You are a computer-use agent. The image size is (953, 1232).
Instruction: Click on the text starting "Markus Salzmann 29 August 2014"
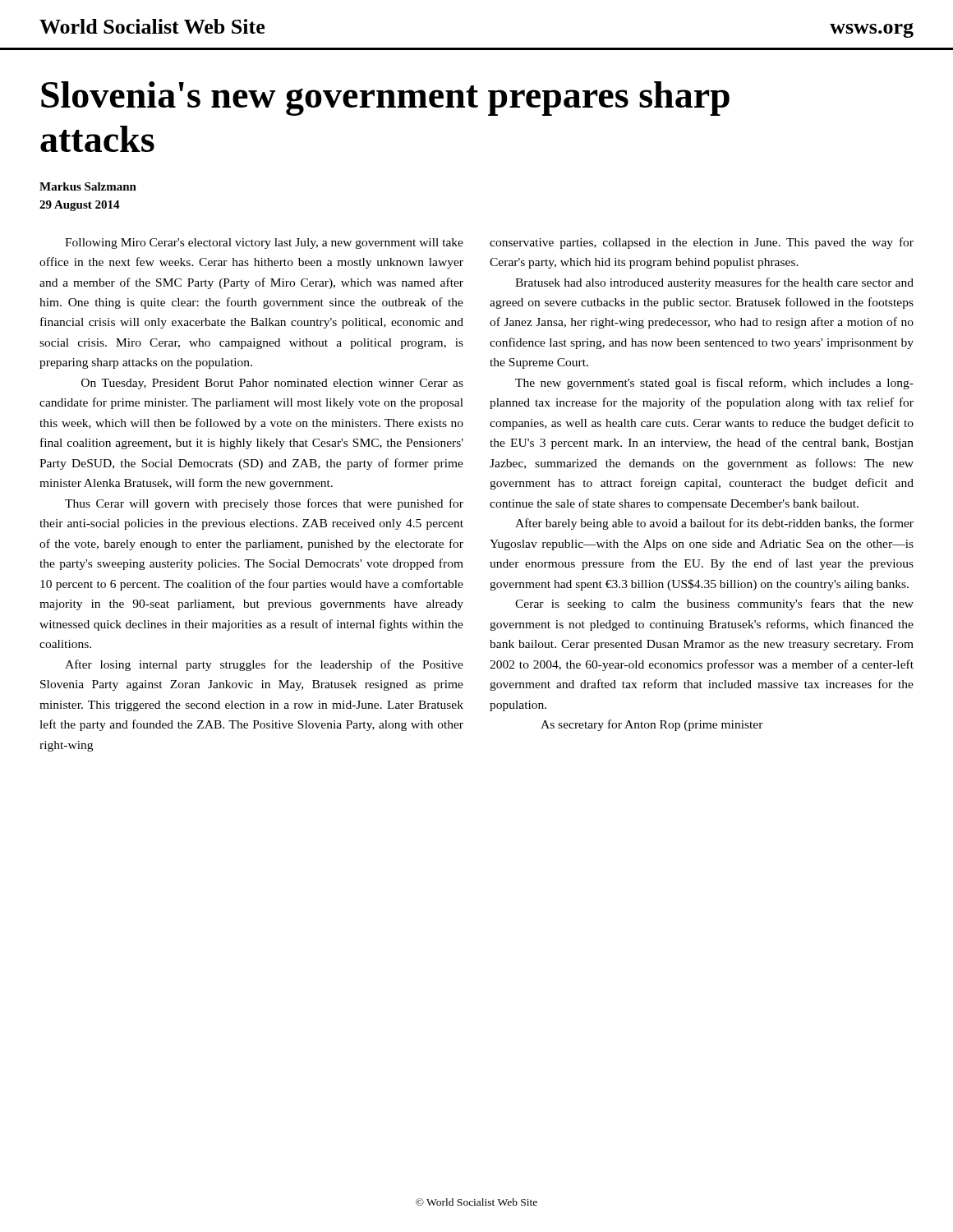[88, 186]
